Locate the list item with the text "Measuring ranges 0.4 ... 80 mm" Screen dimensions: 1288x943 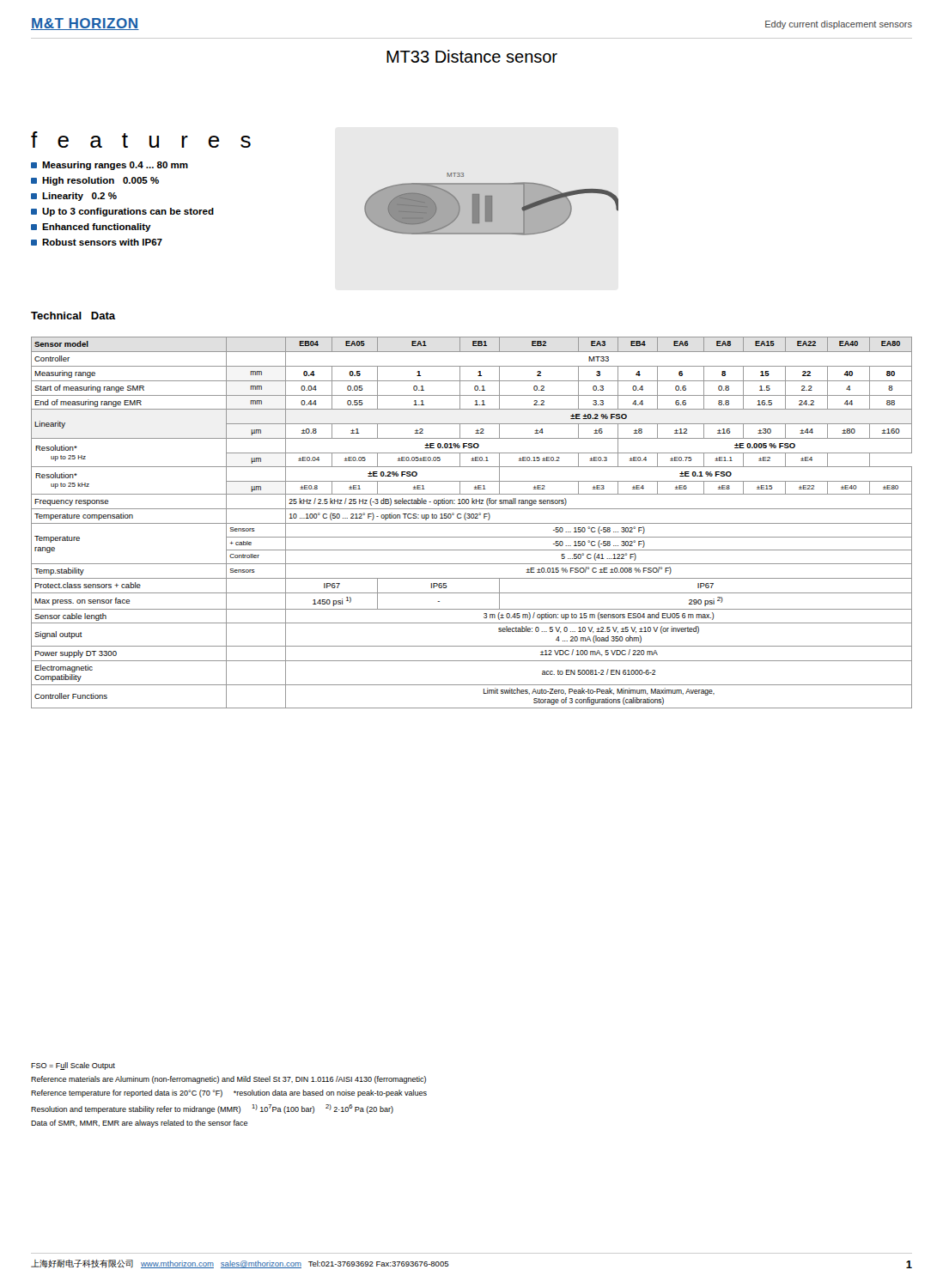pyautogui.click(x=110, y=165)
